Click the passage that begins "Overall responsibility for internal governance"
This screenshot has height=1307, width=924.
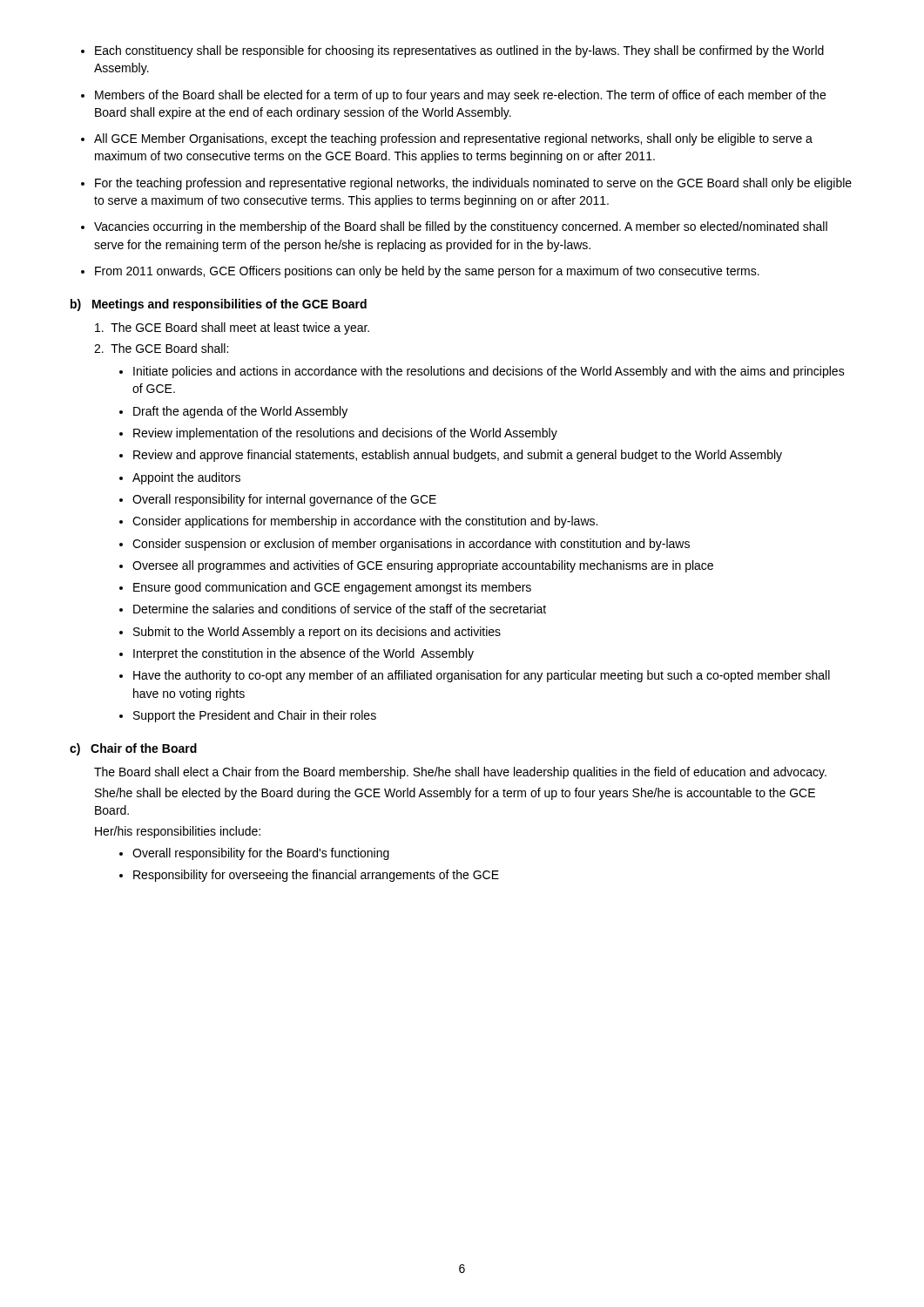(x=285, y=499)
